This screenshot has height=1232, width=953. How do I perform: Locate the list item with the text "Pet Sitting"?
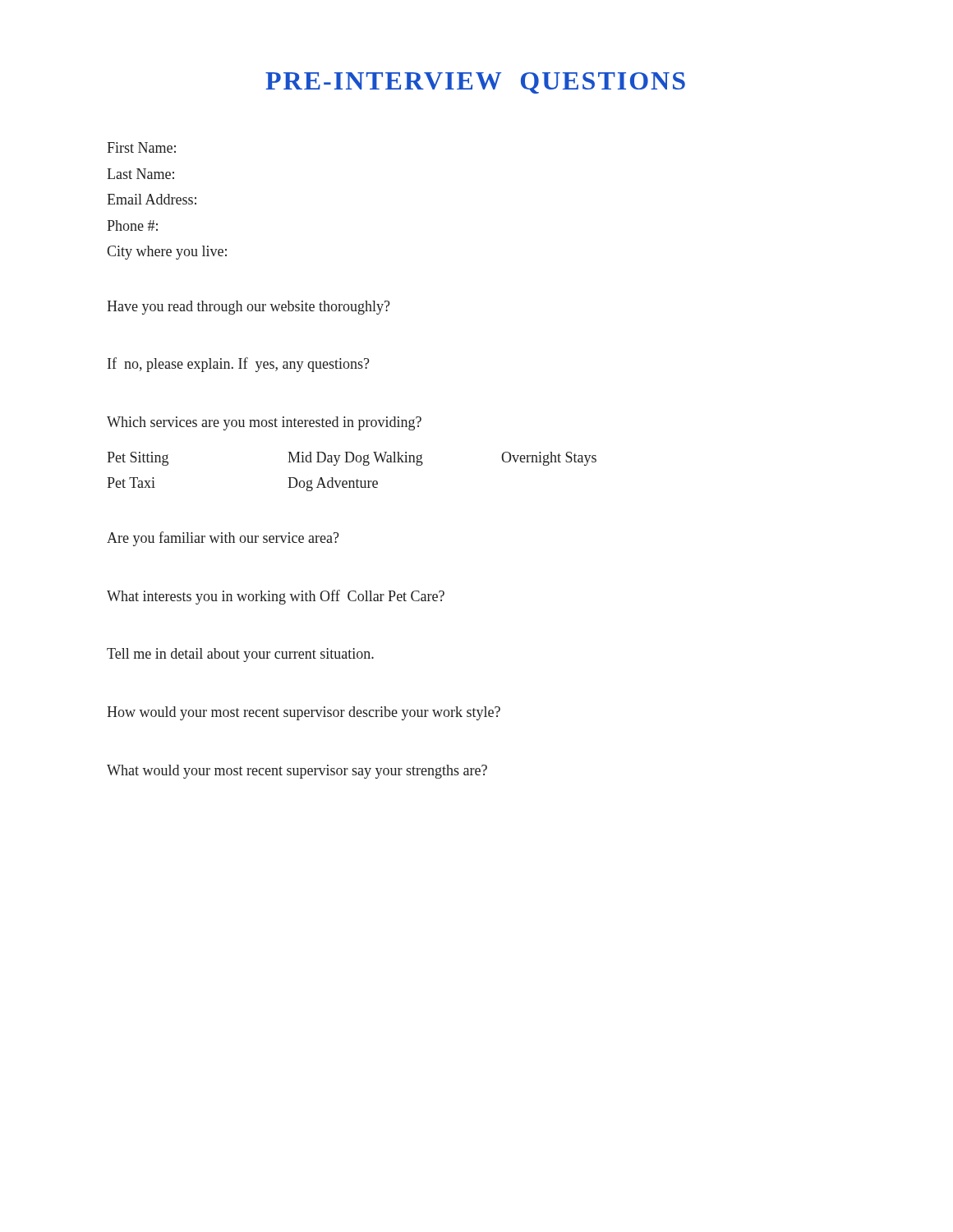point(138,457)
